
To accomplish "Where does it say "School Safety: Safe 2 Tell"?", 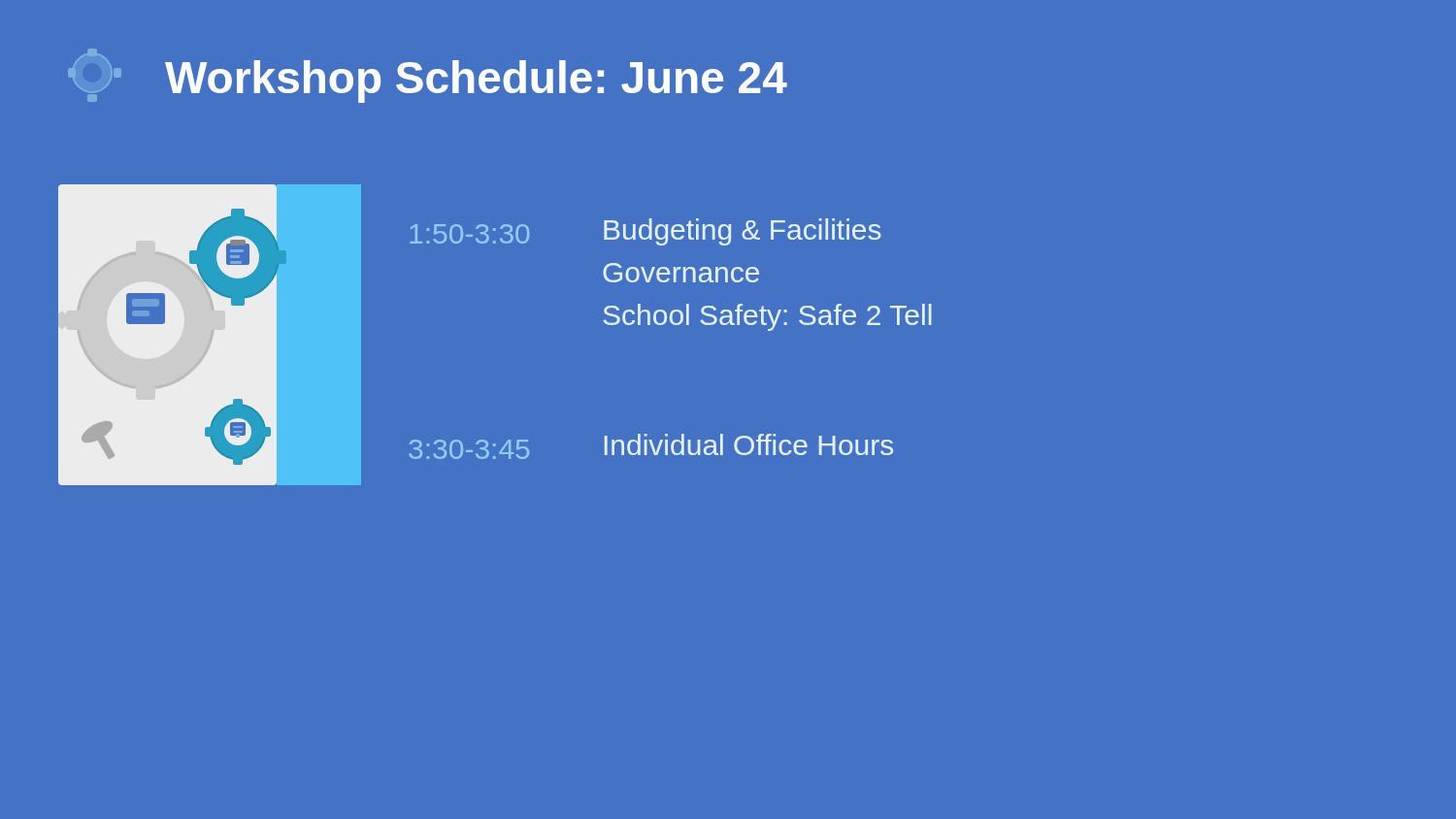I will [x=767, y=315].
